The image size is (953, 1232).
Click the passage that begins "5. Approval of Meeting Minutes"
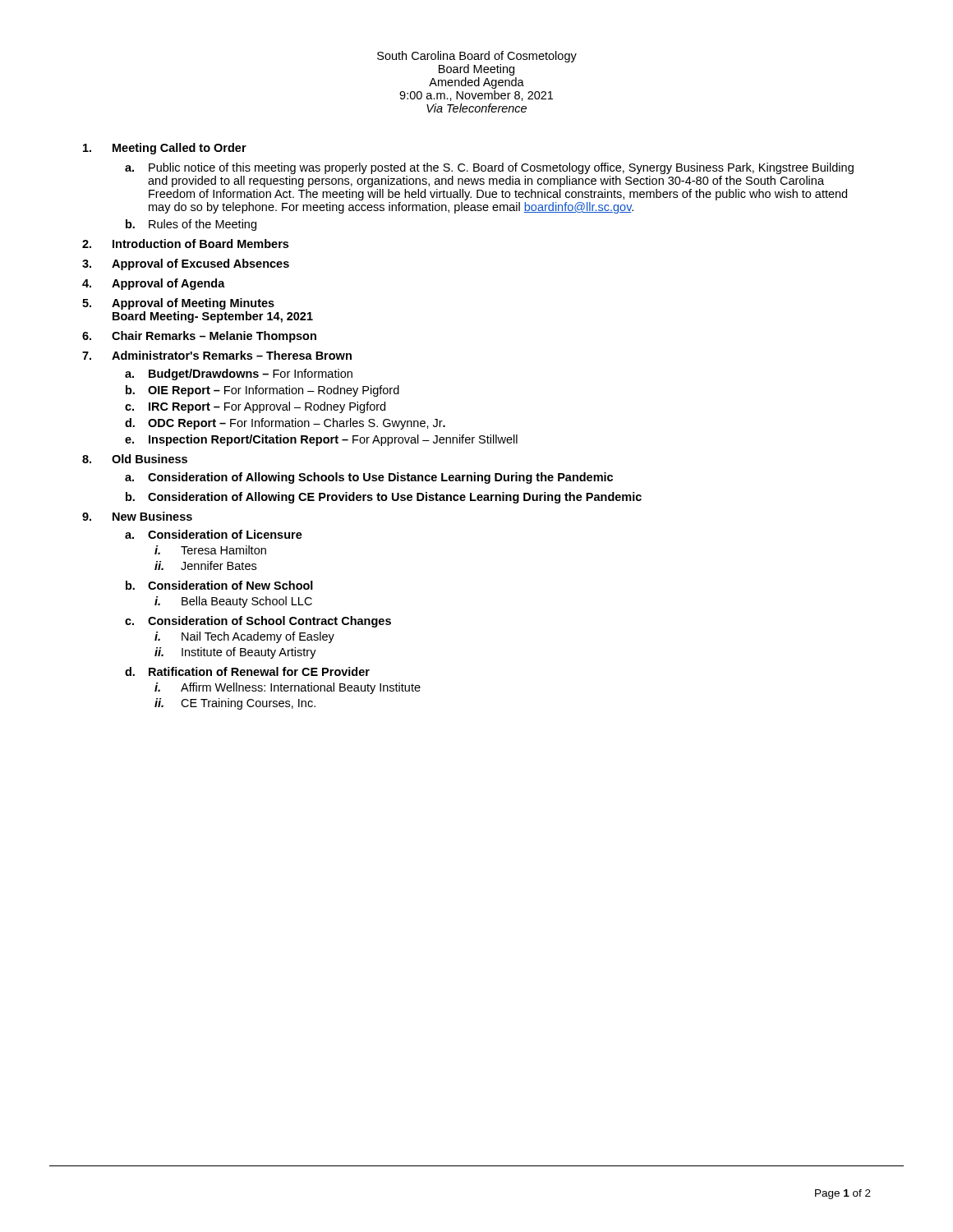coord(198,310)
